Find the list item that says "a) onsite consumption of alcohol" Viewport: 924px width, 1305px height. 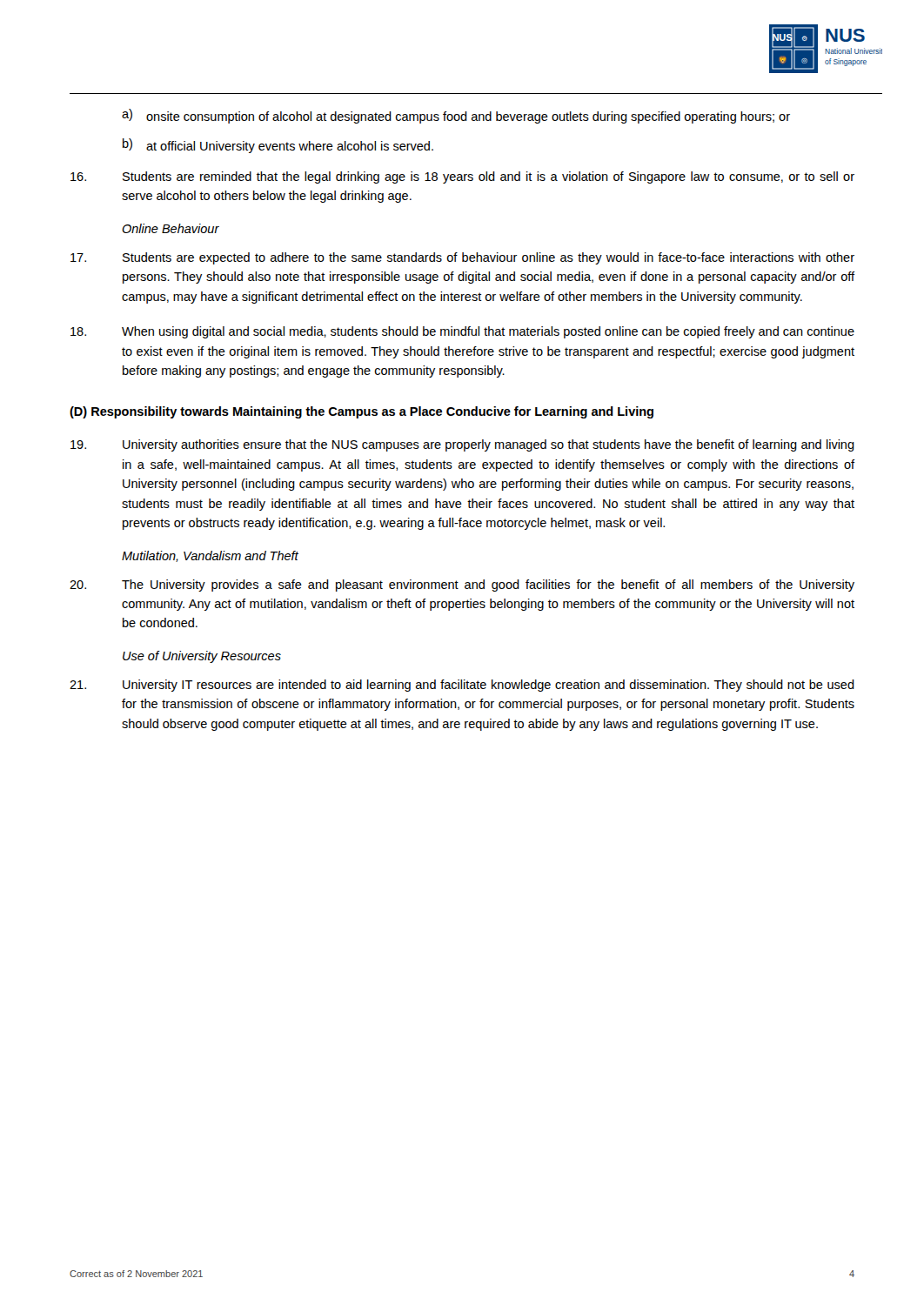[488, 117]
